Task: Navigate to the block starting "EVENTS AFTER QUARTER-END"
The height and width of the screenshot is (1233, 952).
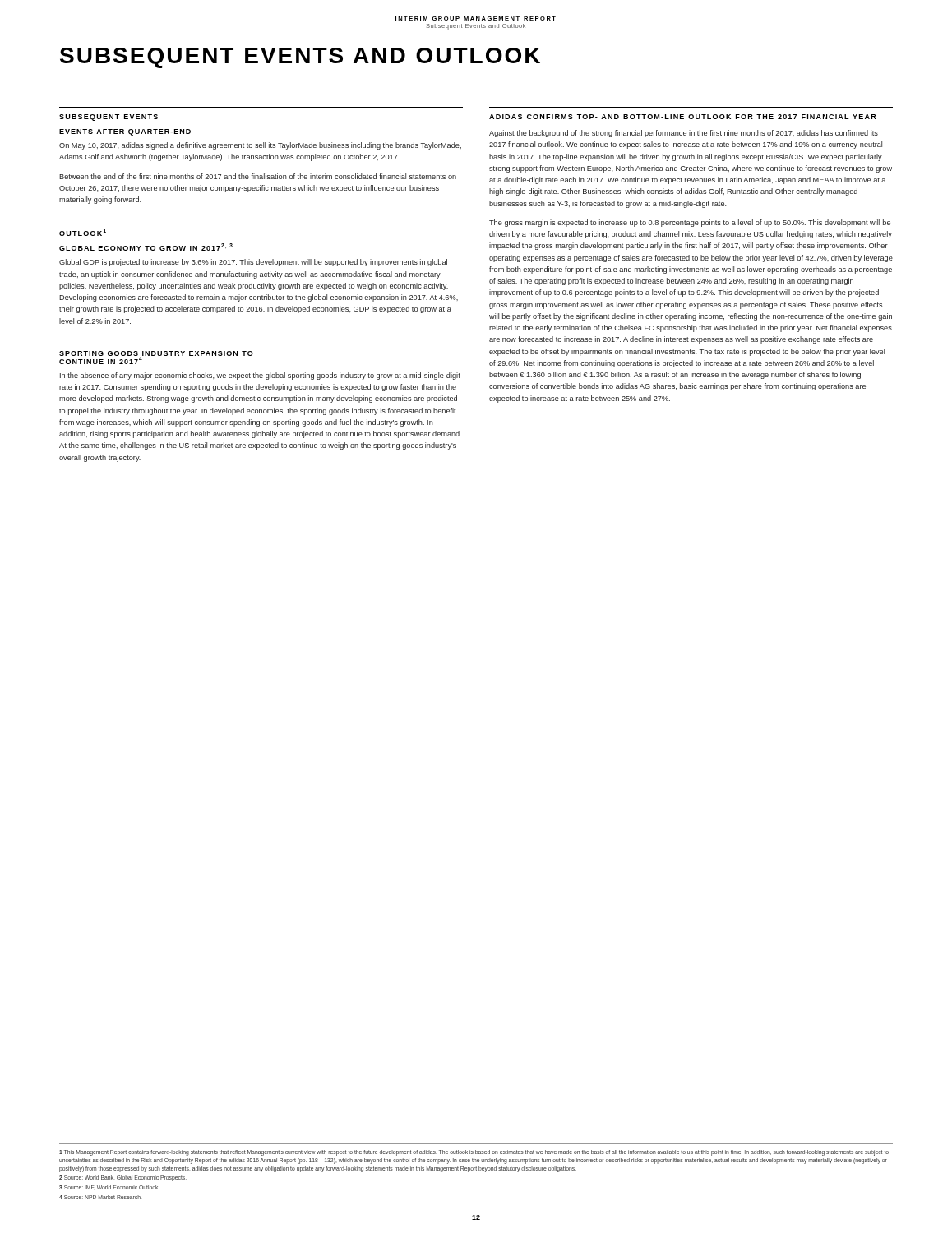Action: (x=125, y=131)
